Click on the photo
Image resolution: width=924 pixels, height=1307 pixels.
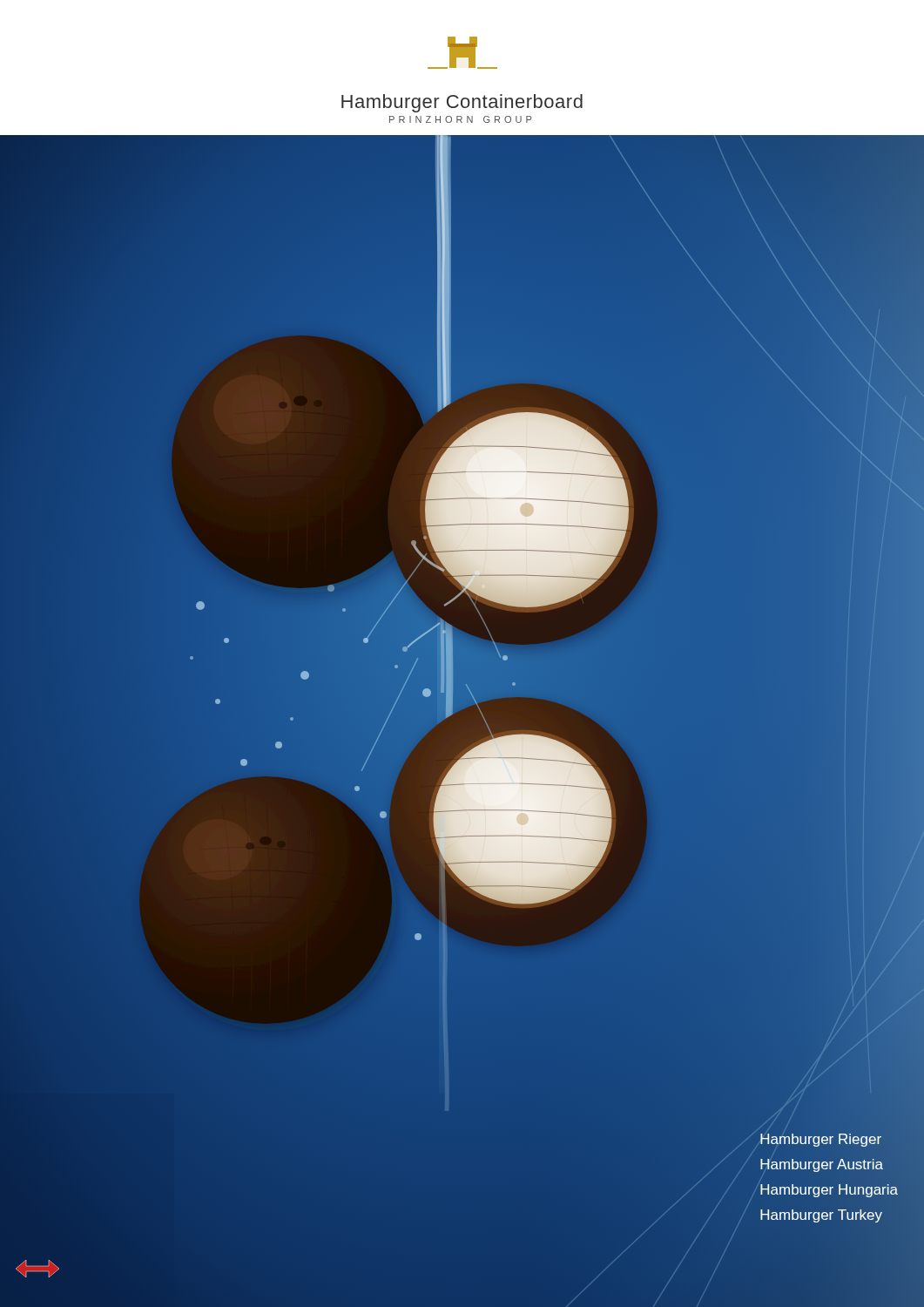(462, 721)
